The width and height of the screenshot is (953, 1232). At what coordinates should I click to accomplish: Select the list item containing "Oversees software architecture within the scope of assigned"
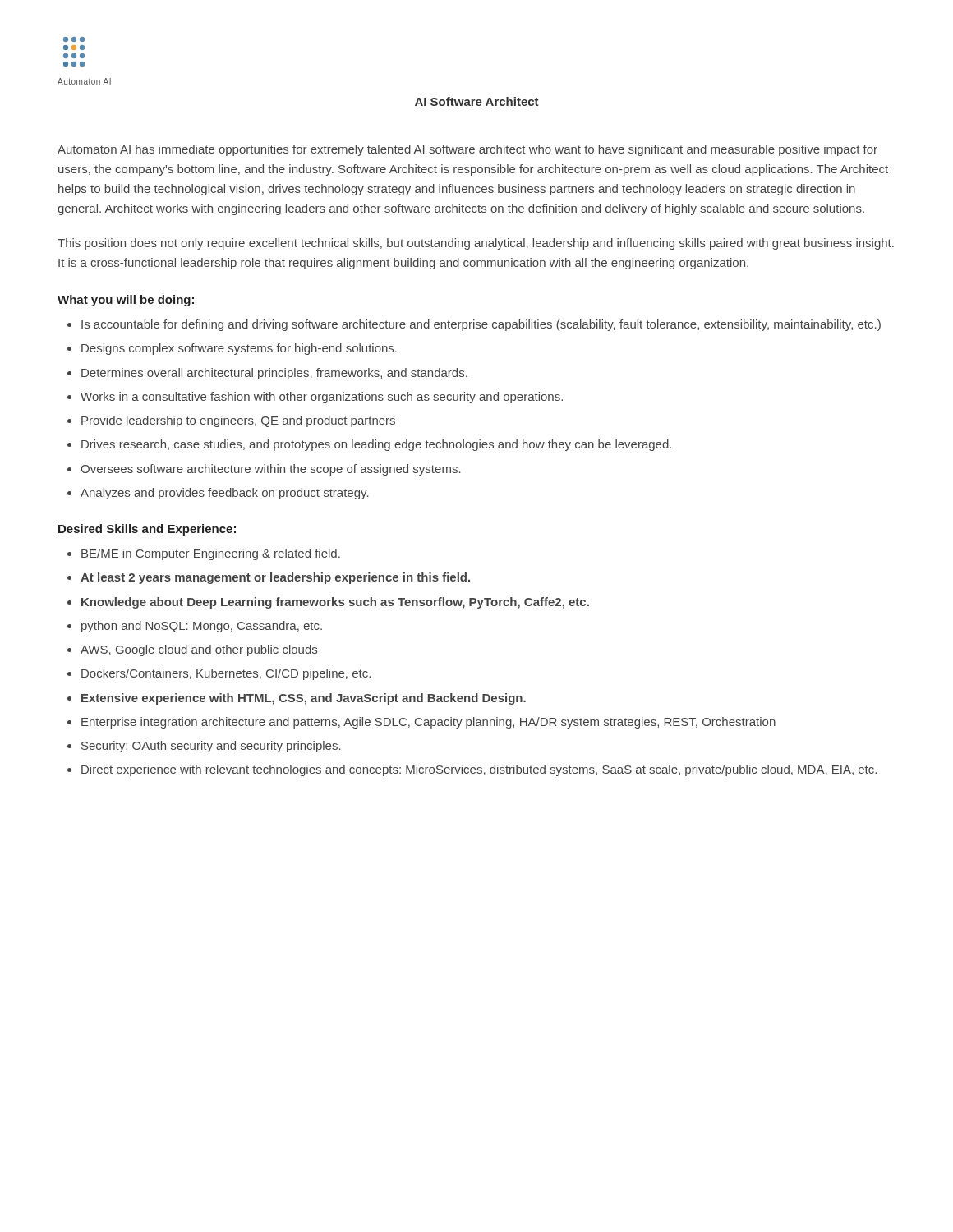(271, 468)
